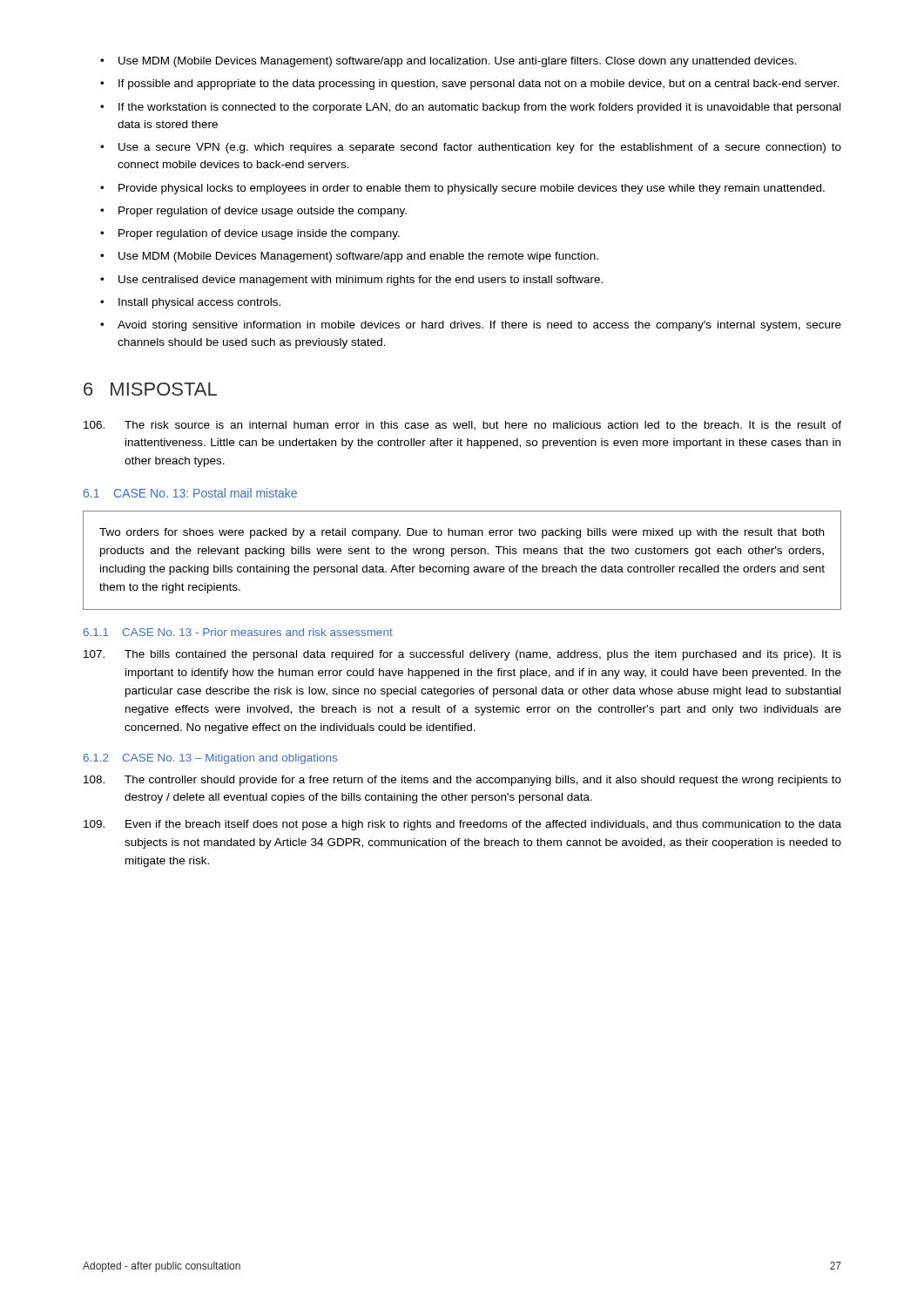Viewport: 924px width, 1307px height.
Task: Click the passage that begins "Avoid storing sensitive information in mobile devices"
Action: 479,333
